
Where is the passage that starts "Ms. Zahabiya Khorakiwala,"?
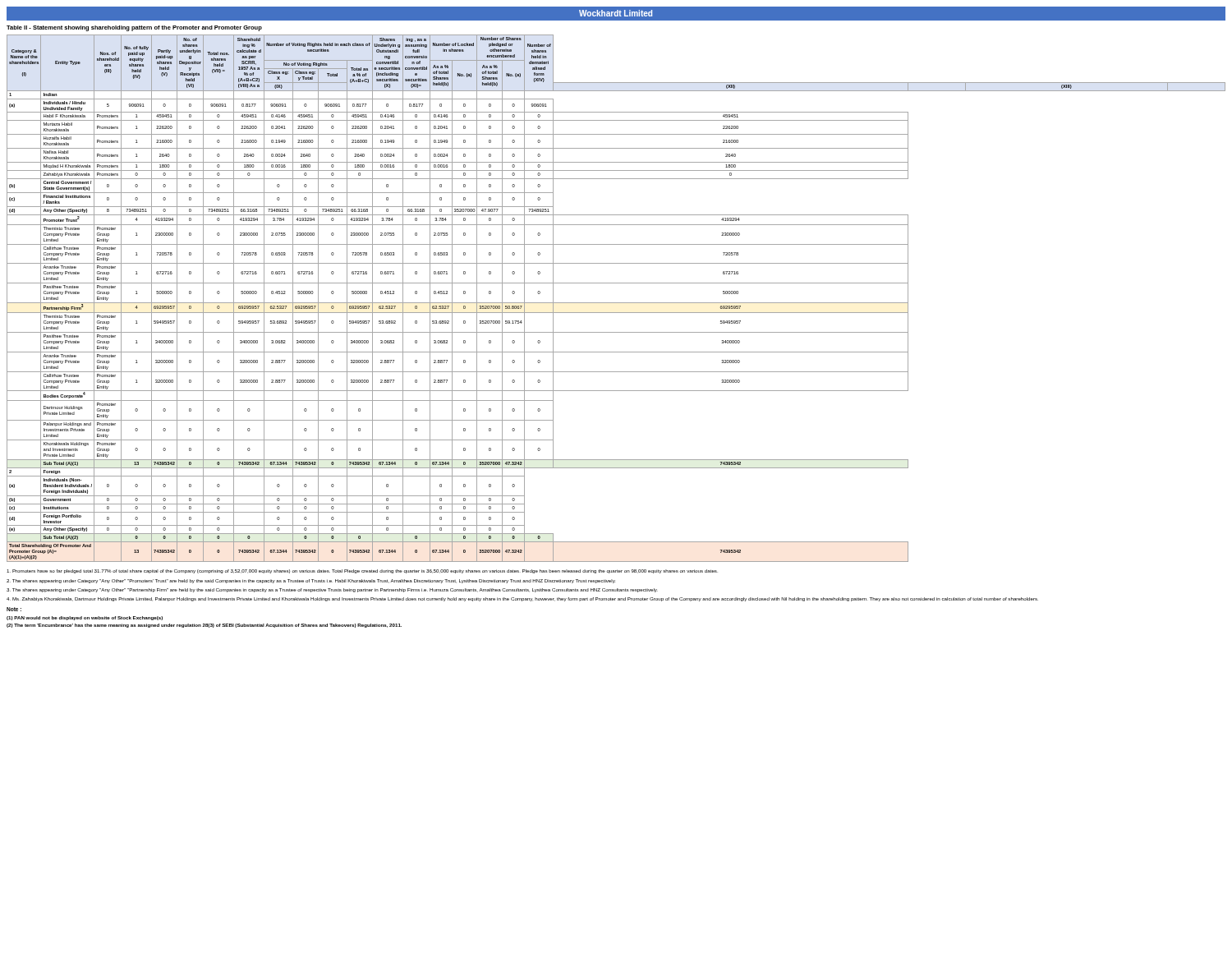click(523, 599)
